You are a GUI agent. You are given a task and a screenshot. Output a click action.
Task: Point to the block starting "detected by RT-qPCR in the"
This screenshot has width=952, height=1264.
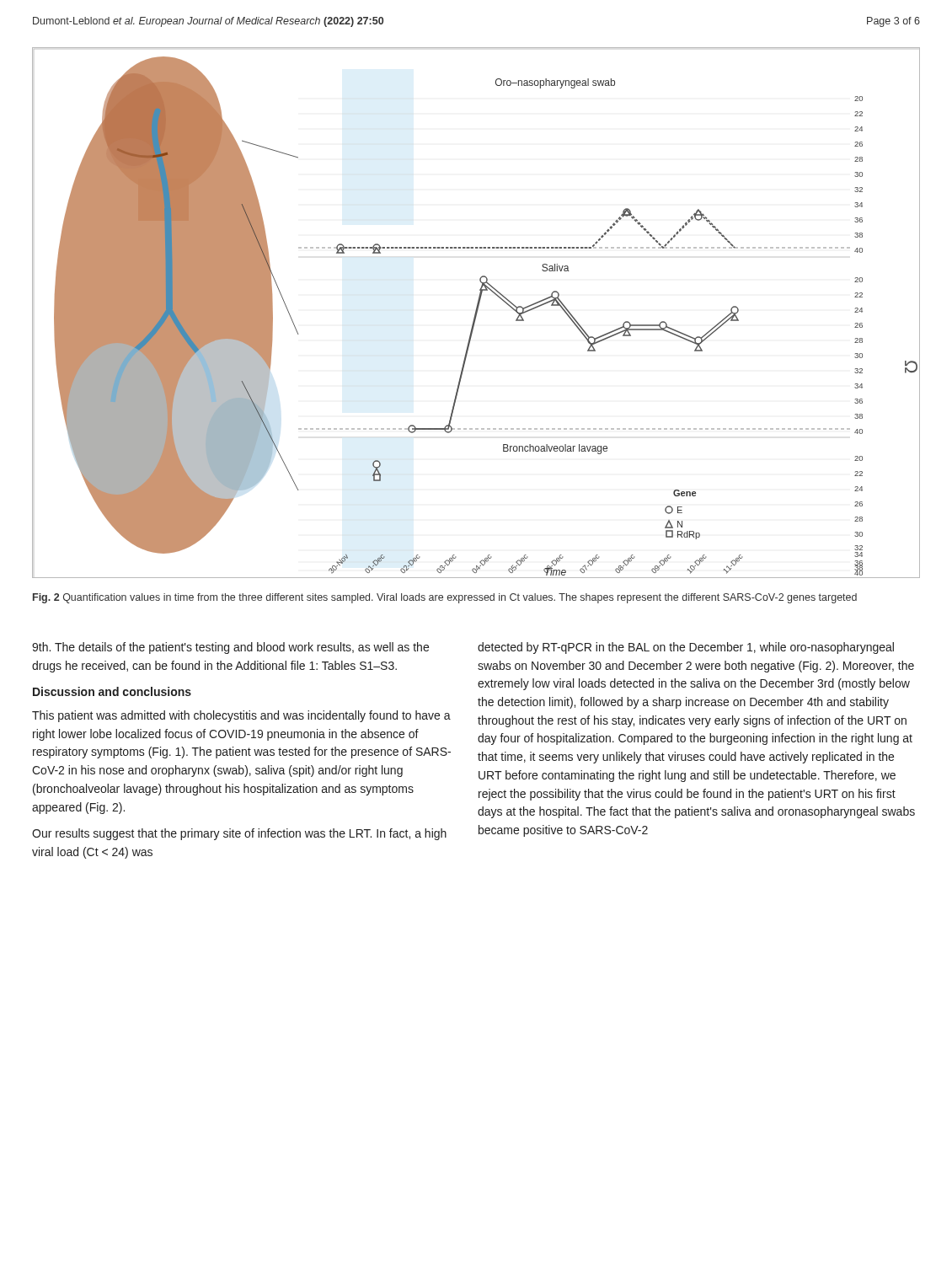697,739
